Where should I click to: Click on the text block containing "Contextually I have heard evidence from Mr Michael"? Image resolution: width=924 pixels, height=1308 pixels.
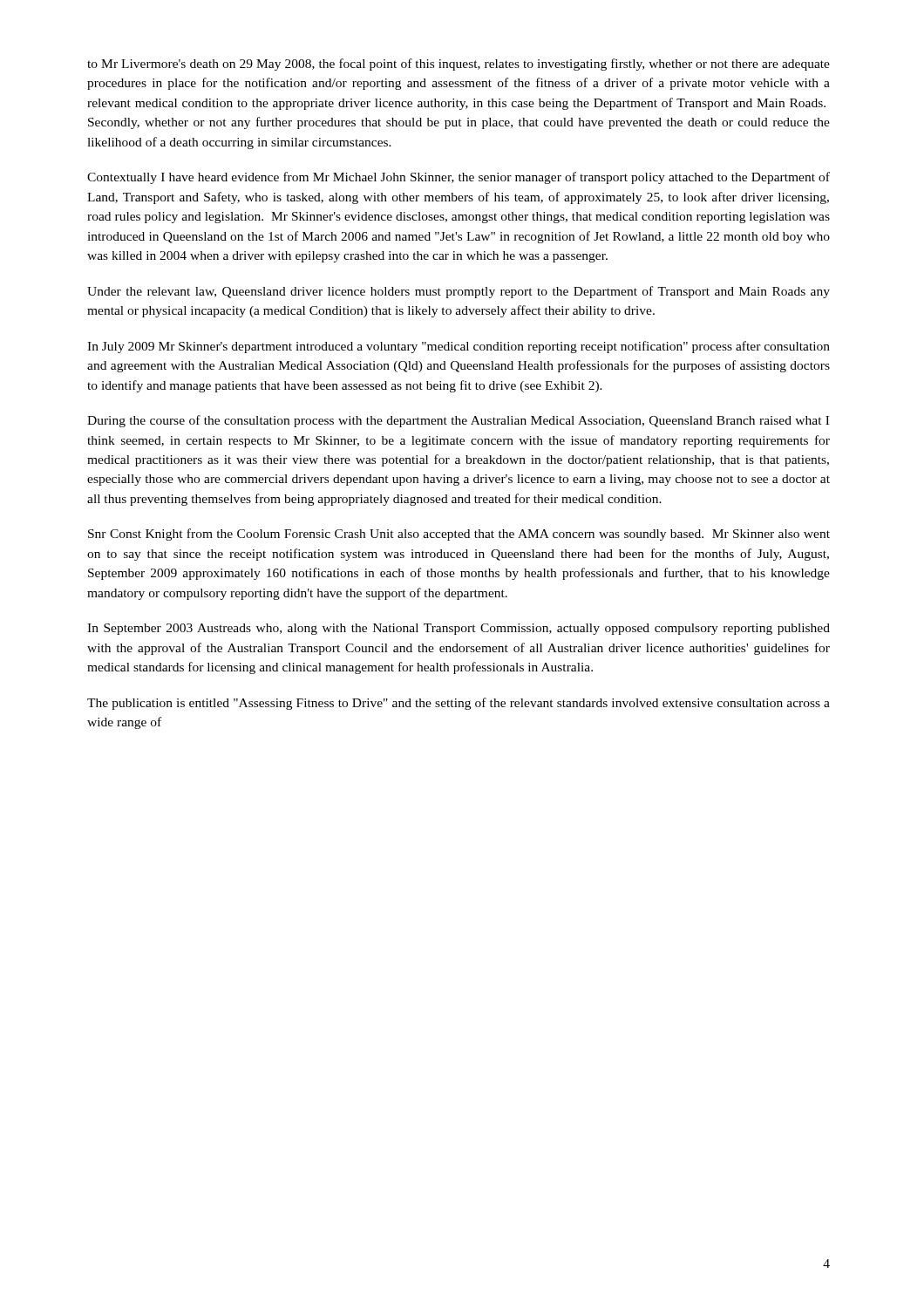point(458,216)
